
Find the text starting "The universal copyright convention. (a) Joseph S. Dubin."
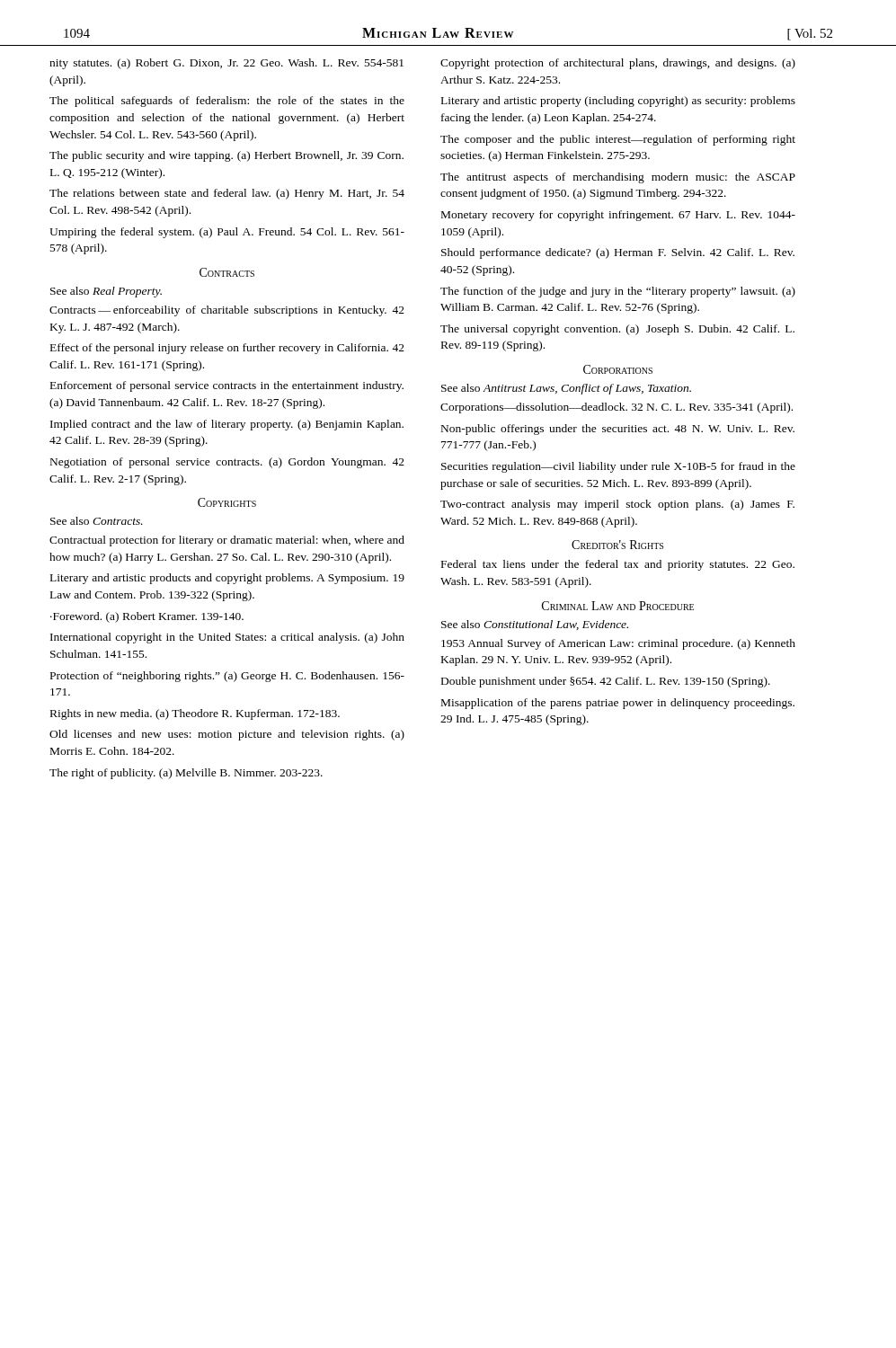point(618,337)
